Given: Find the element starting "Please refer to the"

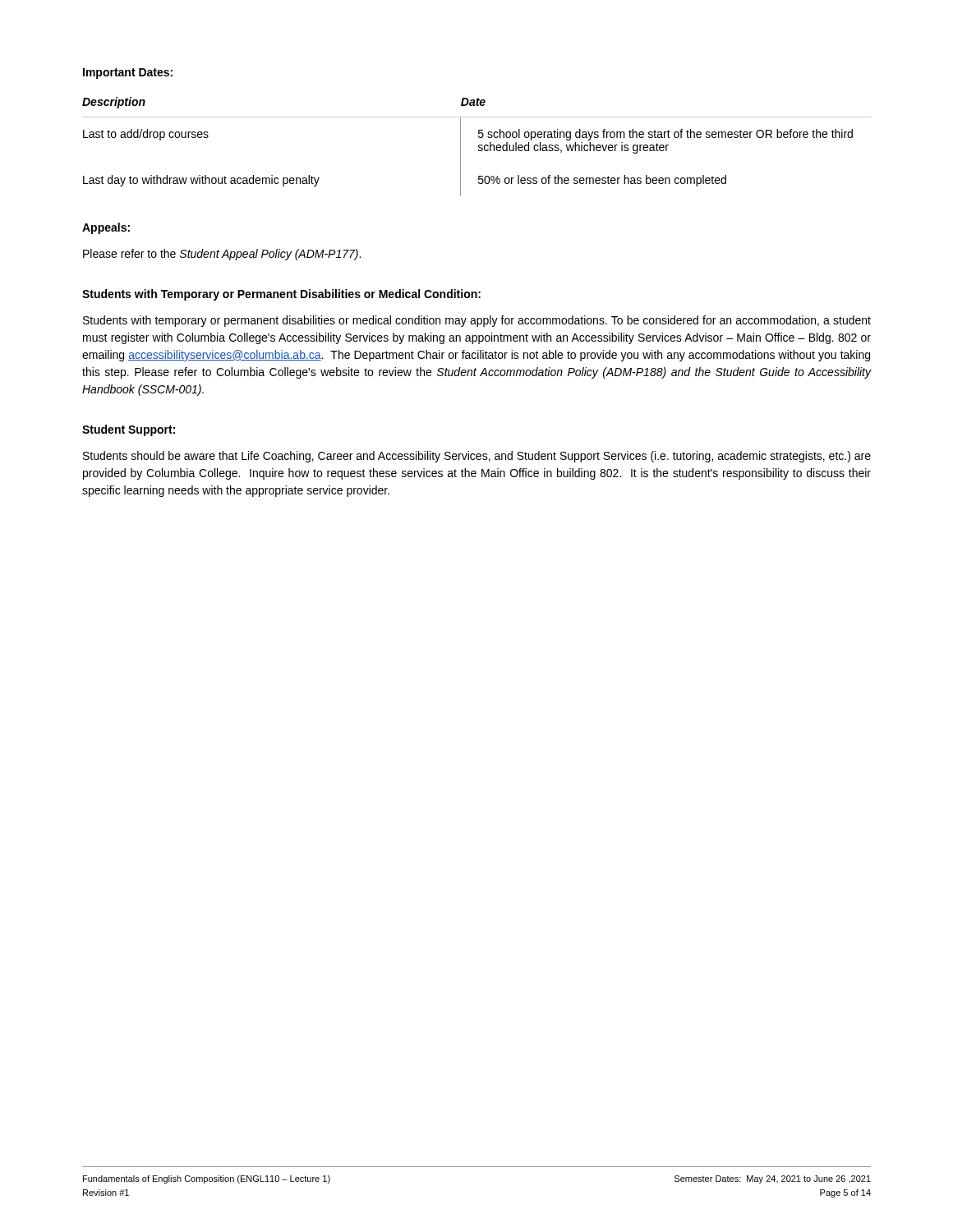Looking at the screenshot, I should [222, 254].
